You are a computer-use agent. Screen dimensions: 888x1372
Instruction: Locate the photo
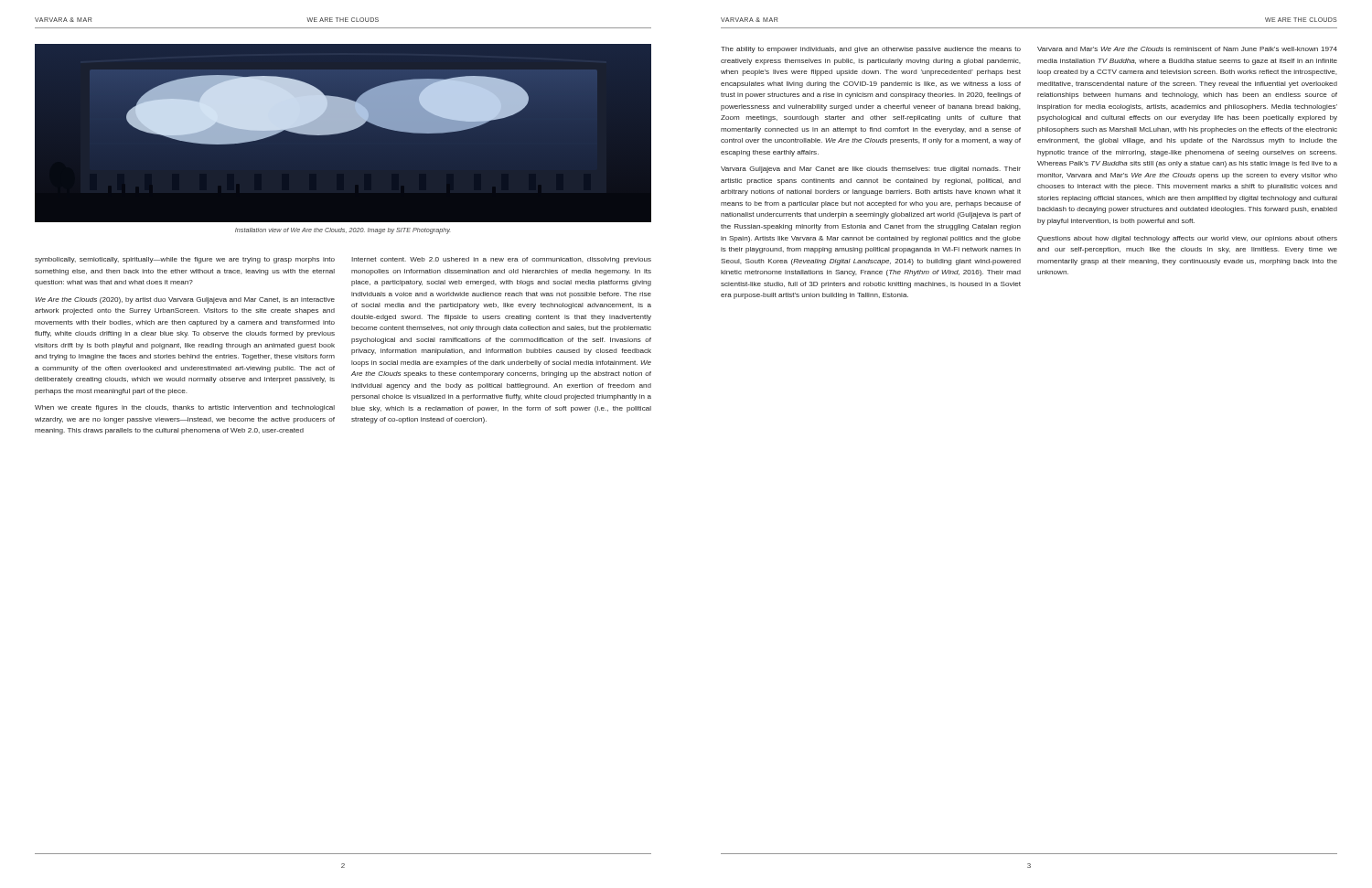(343, 133)
